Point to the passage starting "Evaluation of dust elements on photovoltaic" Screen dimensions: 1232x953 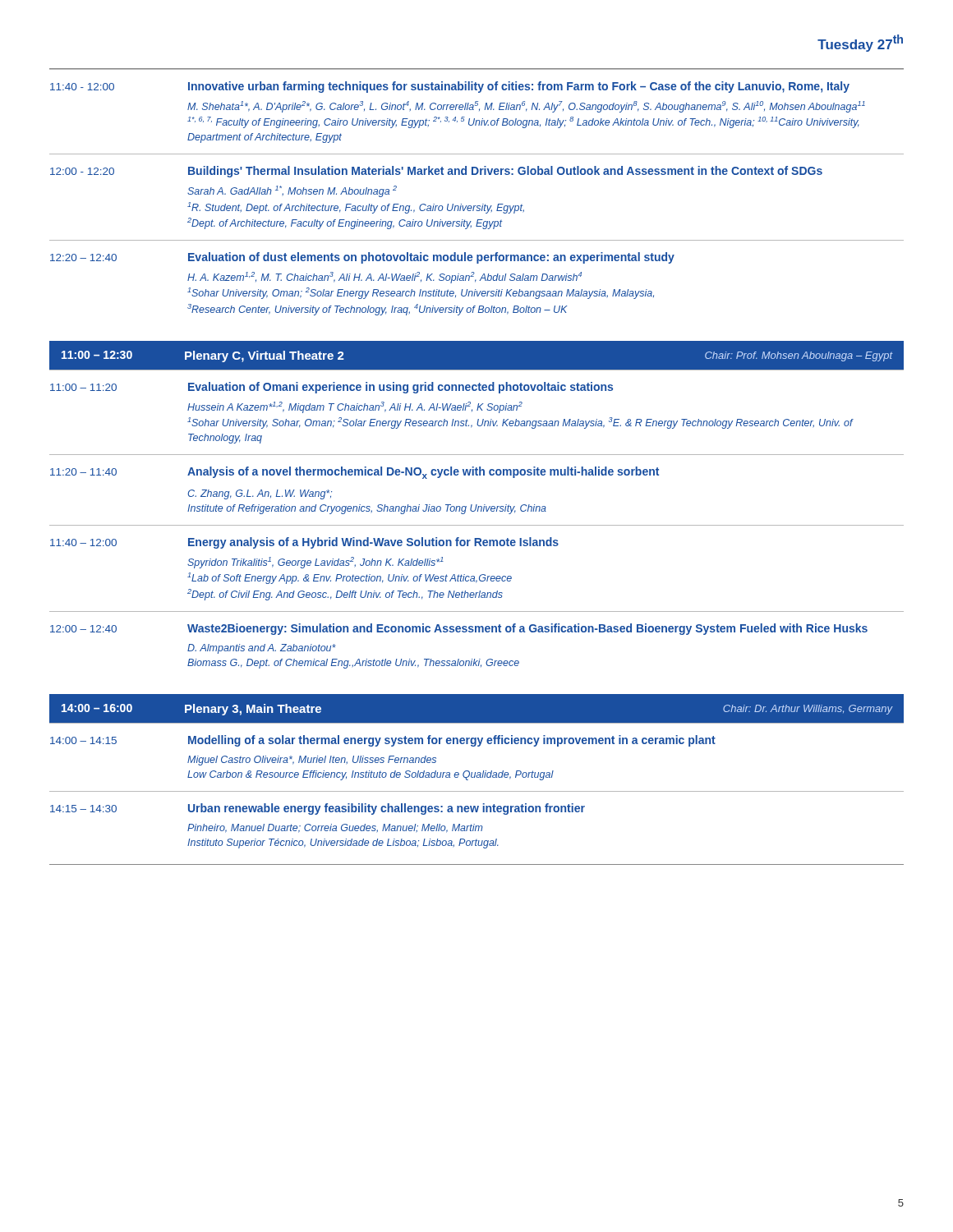point(431,257)
